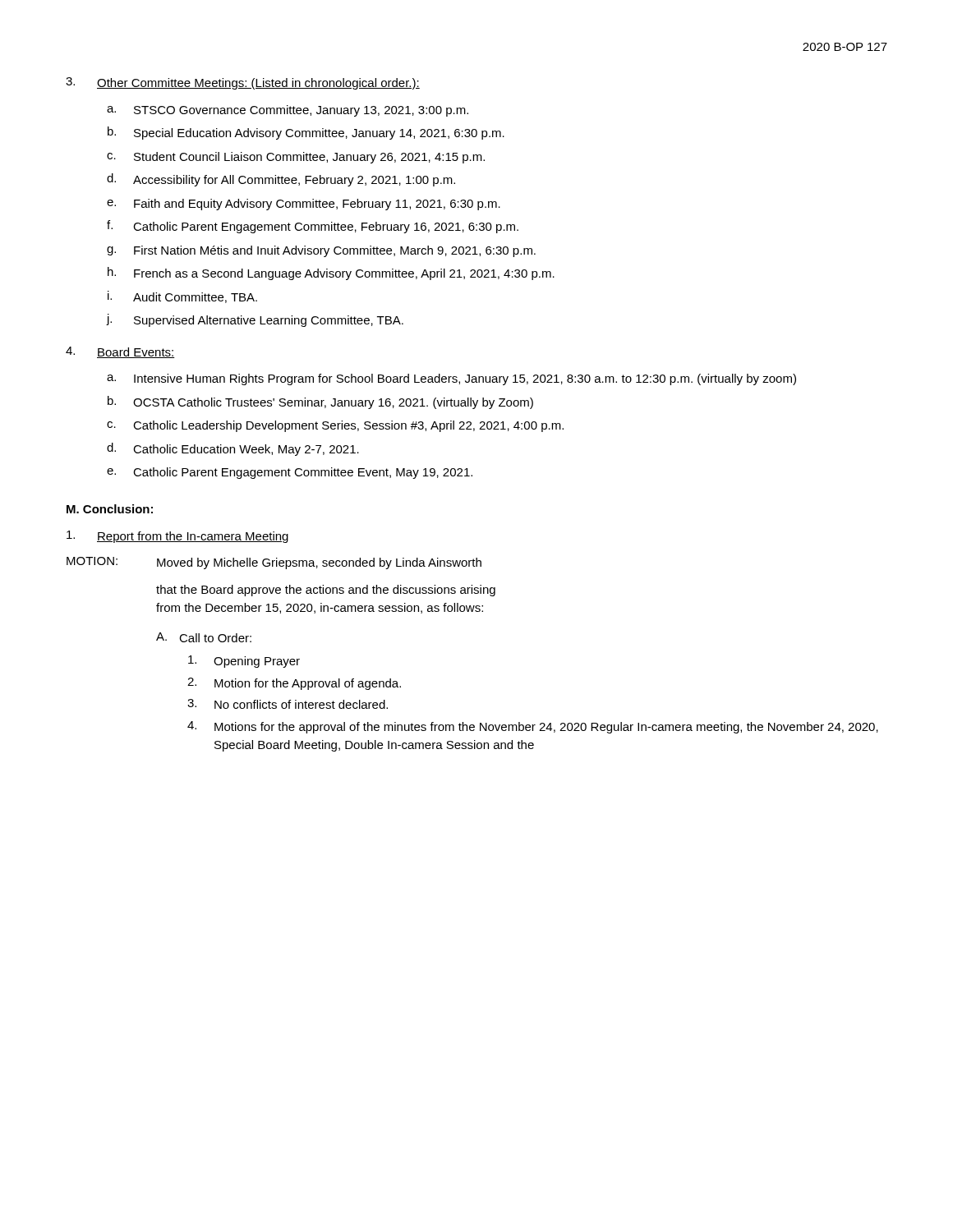This screenshot has width=953, height=1232.
Task: Find the text starting "e. Catholic Parent Engagement"
Action: tap(290, 473)
